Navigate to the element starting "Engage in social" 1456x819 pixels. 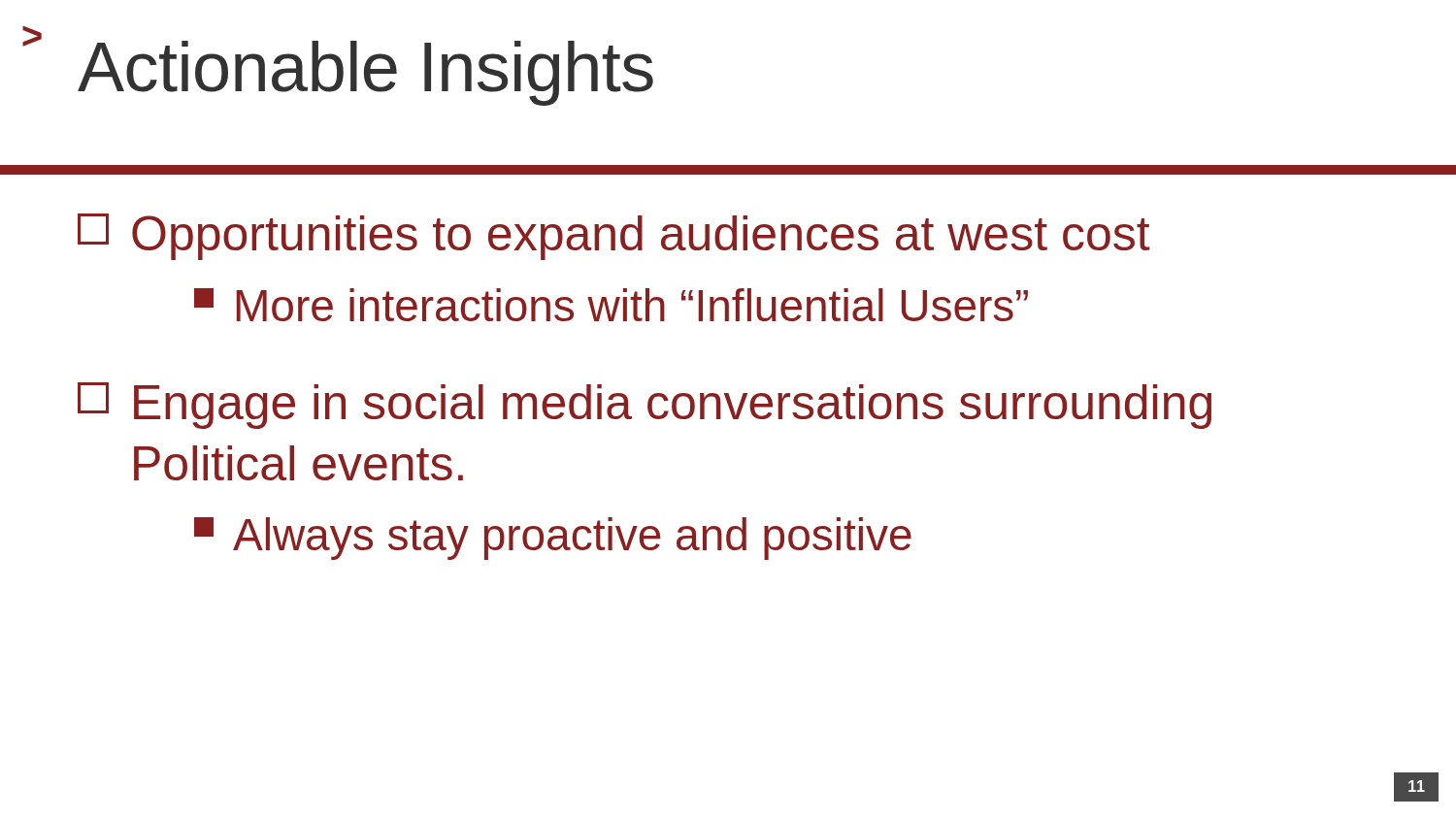click(646, 433)
